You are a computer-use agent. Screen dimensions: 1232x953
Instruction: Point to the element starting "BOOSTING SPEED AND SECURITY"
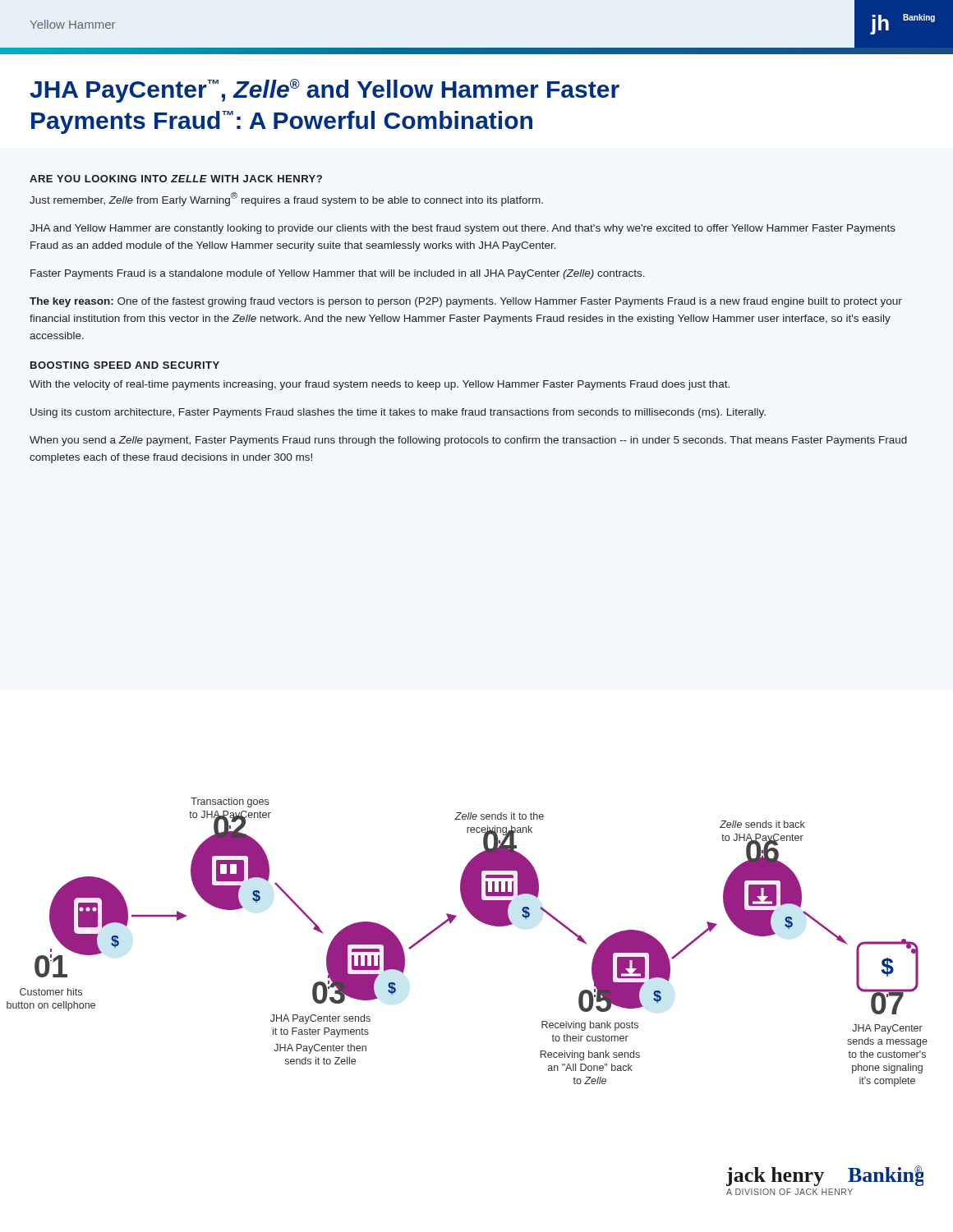[x=125, y=365]
